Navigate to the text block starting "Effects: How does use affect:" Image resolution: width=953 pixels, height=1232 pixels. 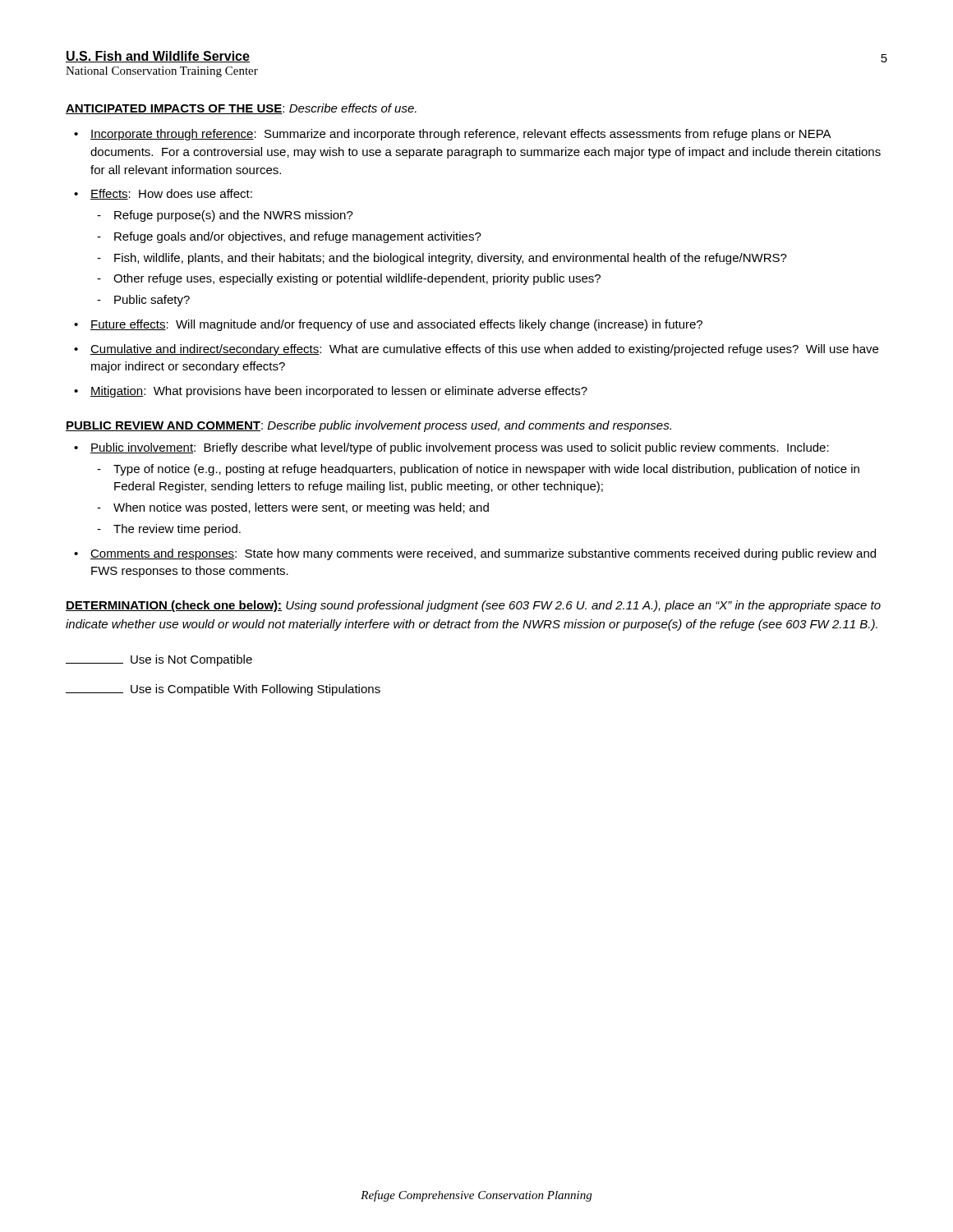pos(489,248)
